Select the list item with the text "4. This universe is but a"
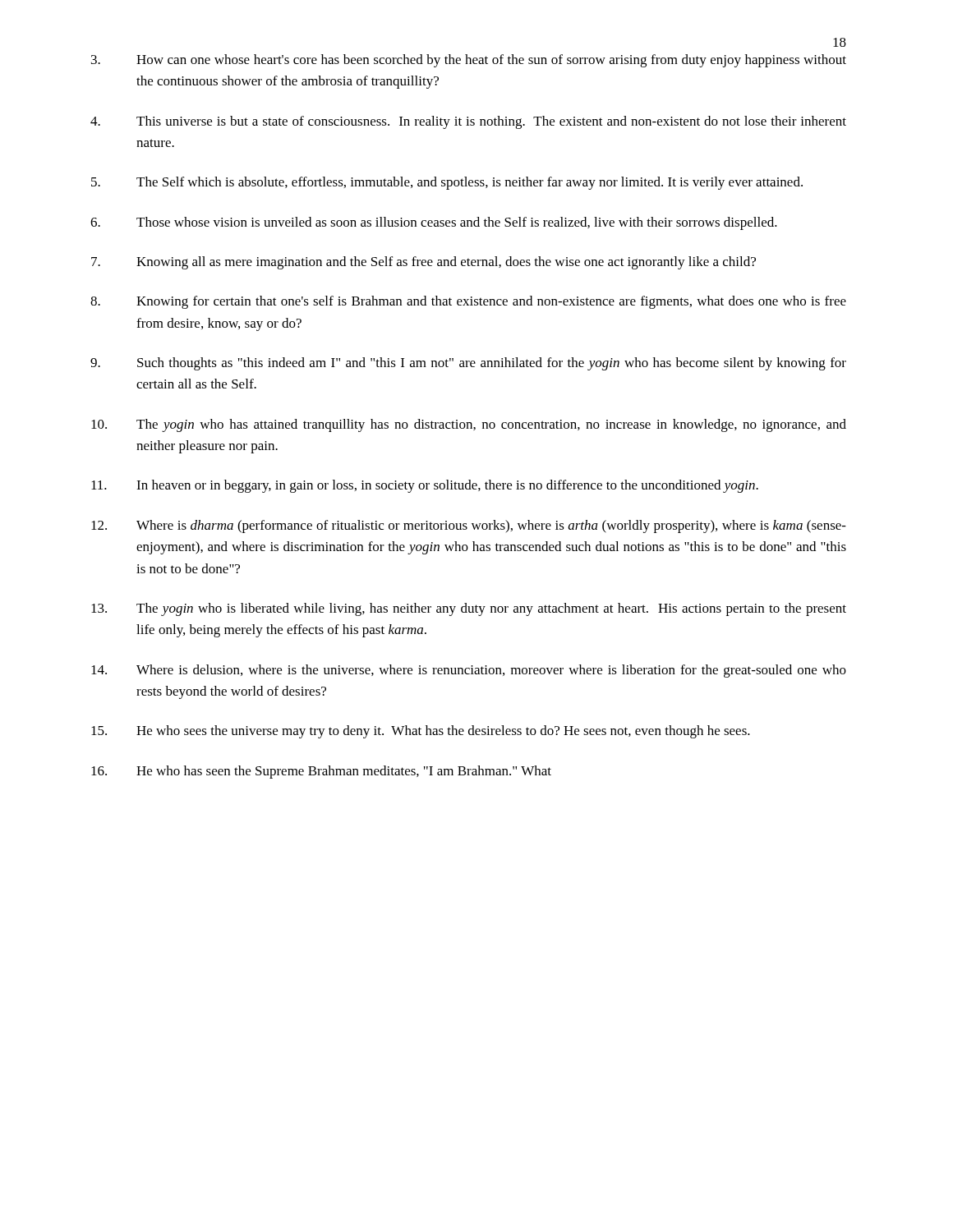 click(468, 132)
